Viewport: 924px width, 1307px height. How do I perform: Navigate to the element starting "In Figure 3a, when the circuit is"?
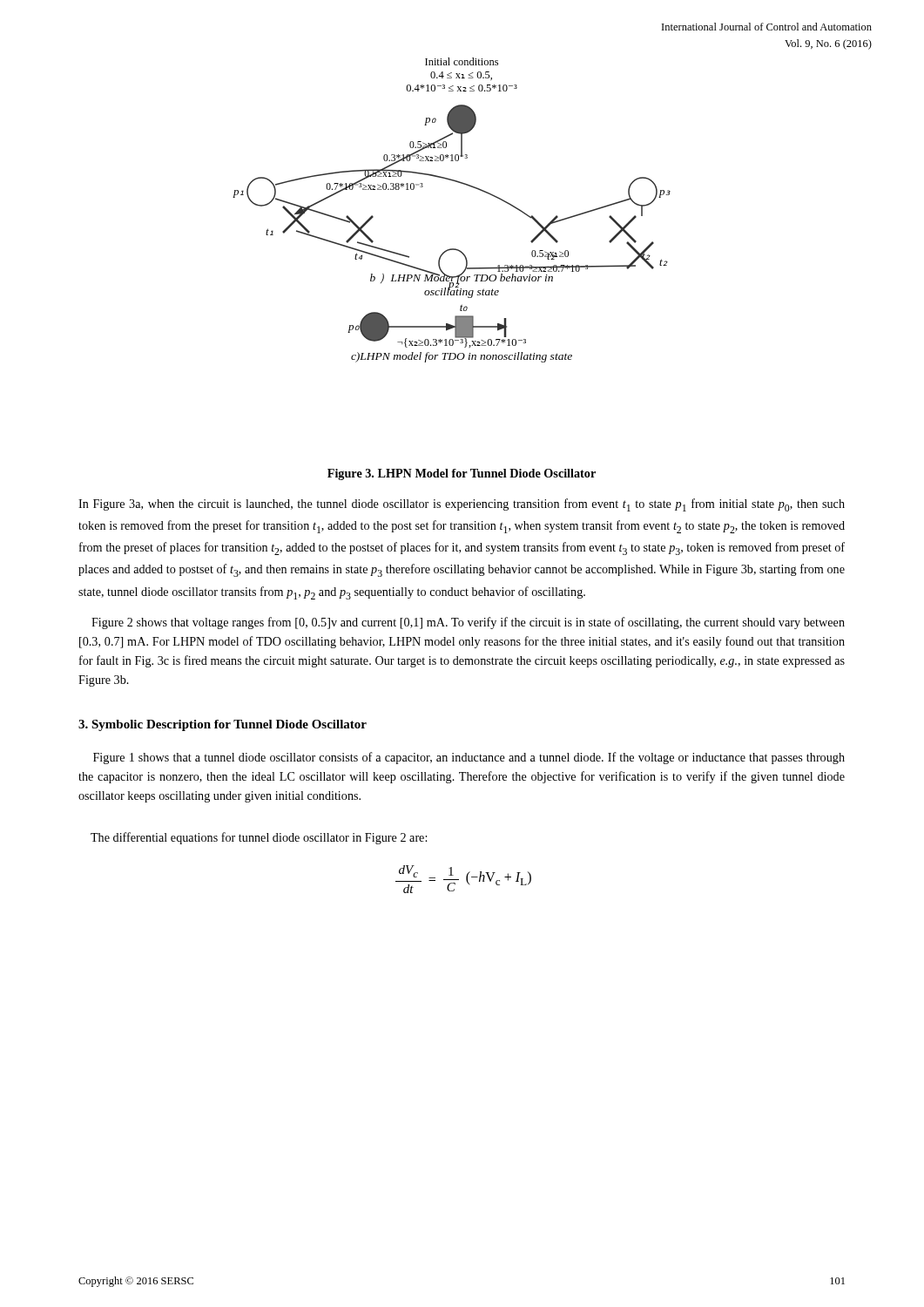(462, 549)
